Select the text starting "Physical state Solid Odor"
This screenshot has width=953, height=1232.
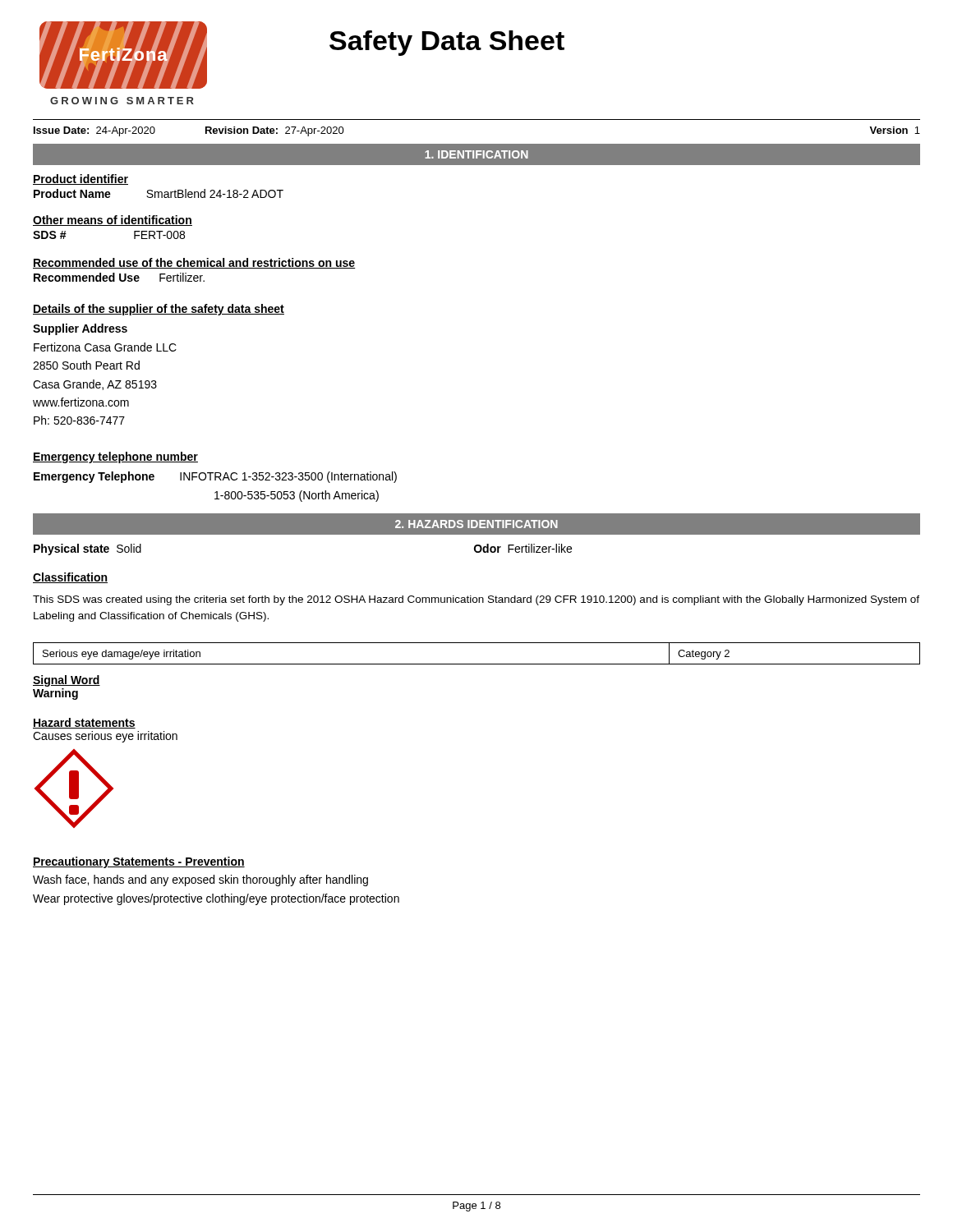point(96,549)
